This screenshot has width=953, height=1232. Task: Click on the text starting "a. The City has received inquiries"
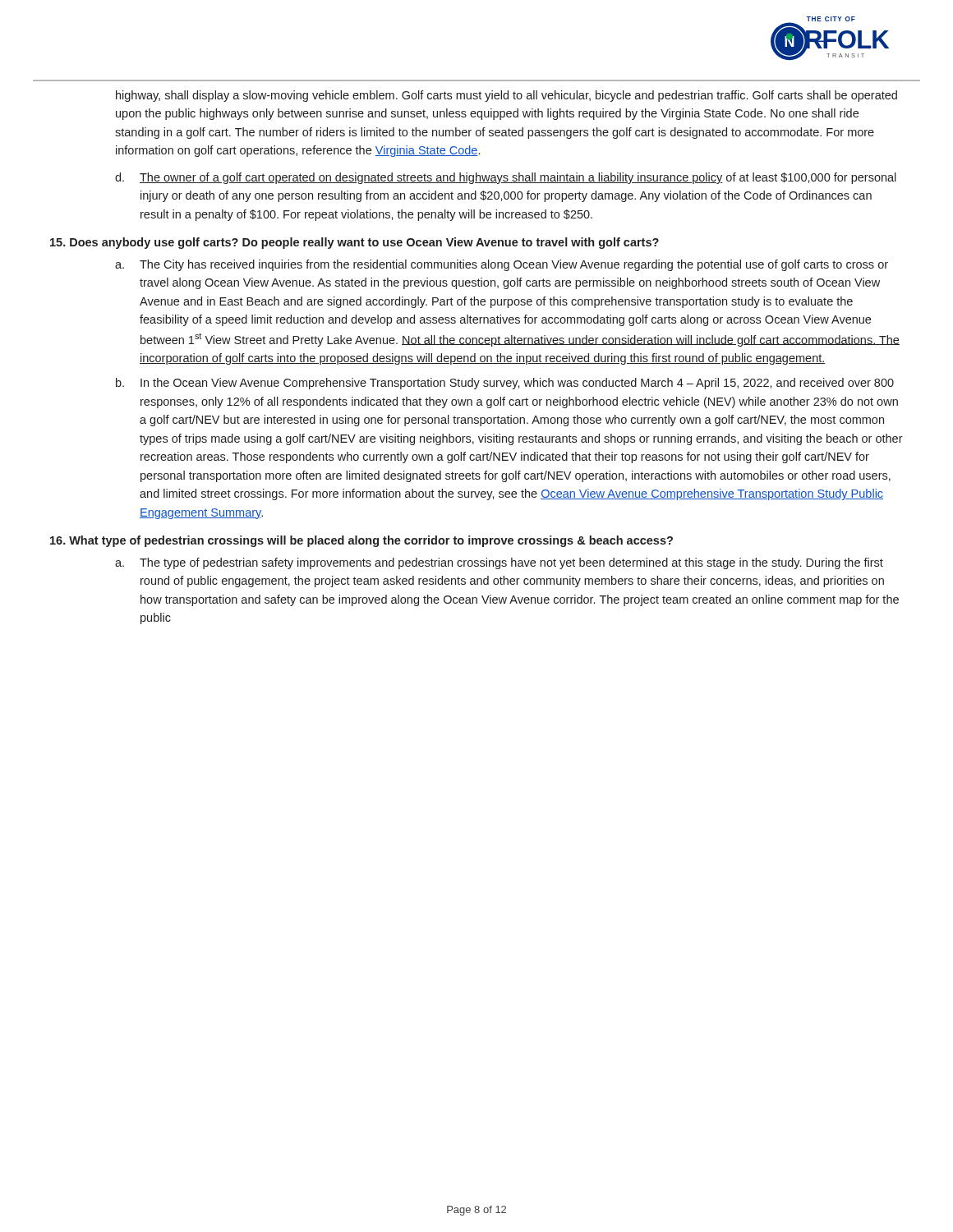(509, 311)
